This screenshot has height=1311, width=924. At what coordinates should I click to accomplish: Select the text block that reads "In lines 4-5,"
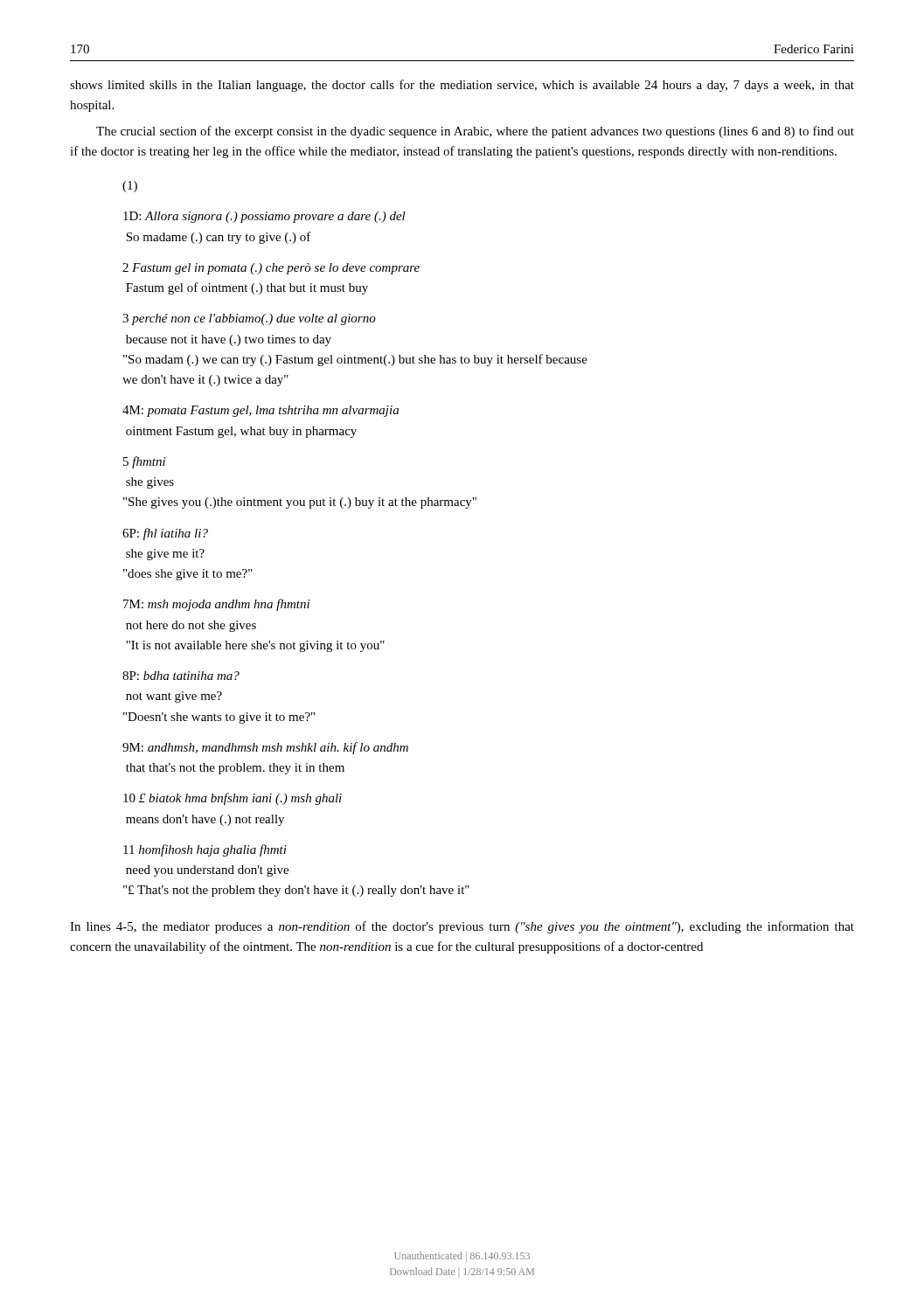462,936
